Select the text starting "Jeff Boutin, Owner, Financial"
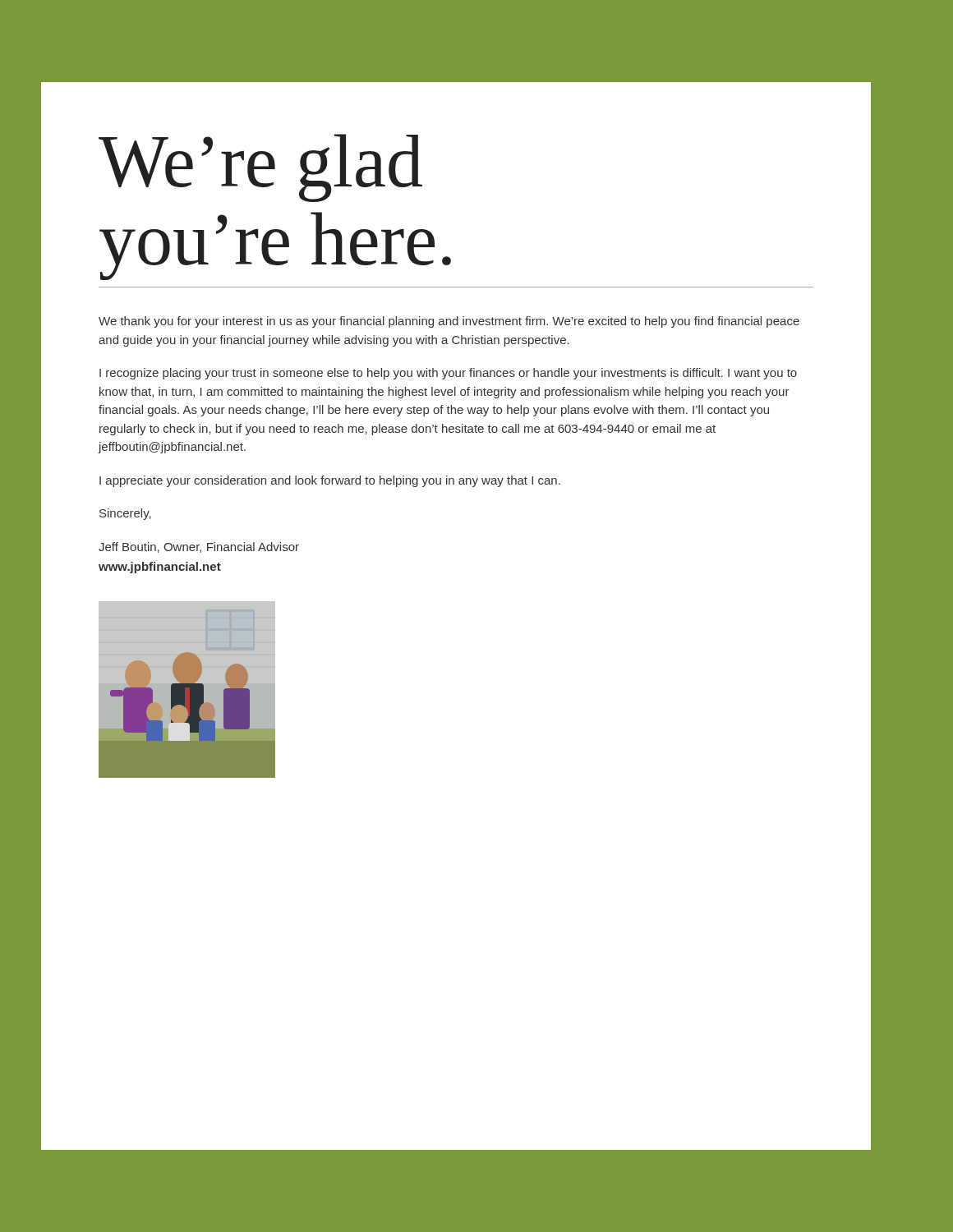Viewport: 953px width, 1232px height. pyautogui.click(x=199, y=547)
